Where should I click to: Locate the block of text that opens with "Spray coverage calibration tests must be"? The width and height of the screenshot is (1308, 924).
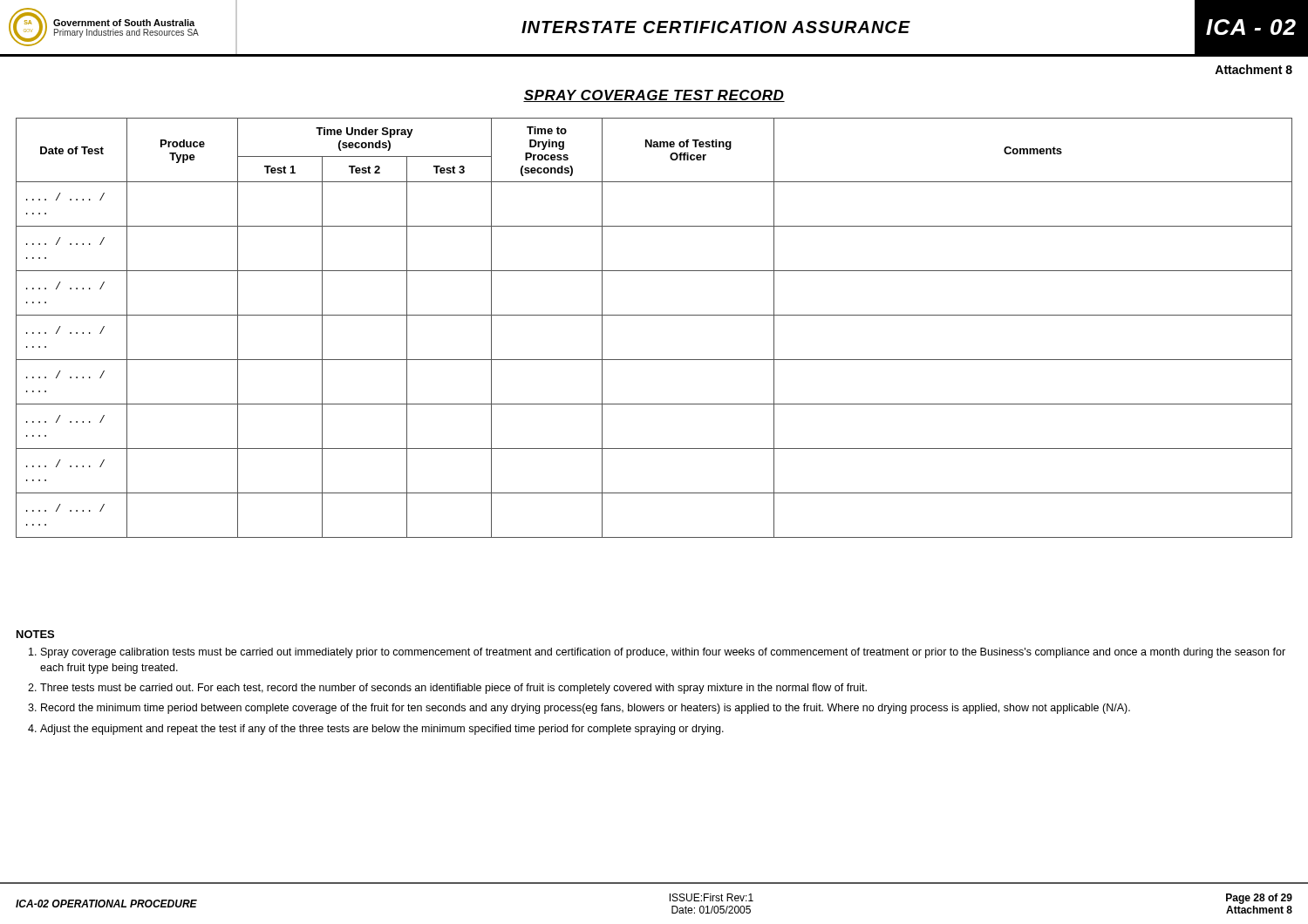[663, 660]
